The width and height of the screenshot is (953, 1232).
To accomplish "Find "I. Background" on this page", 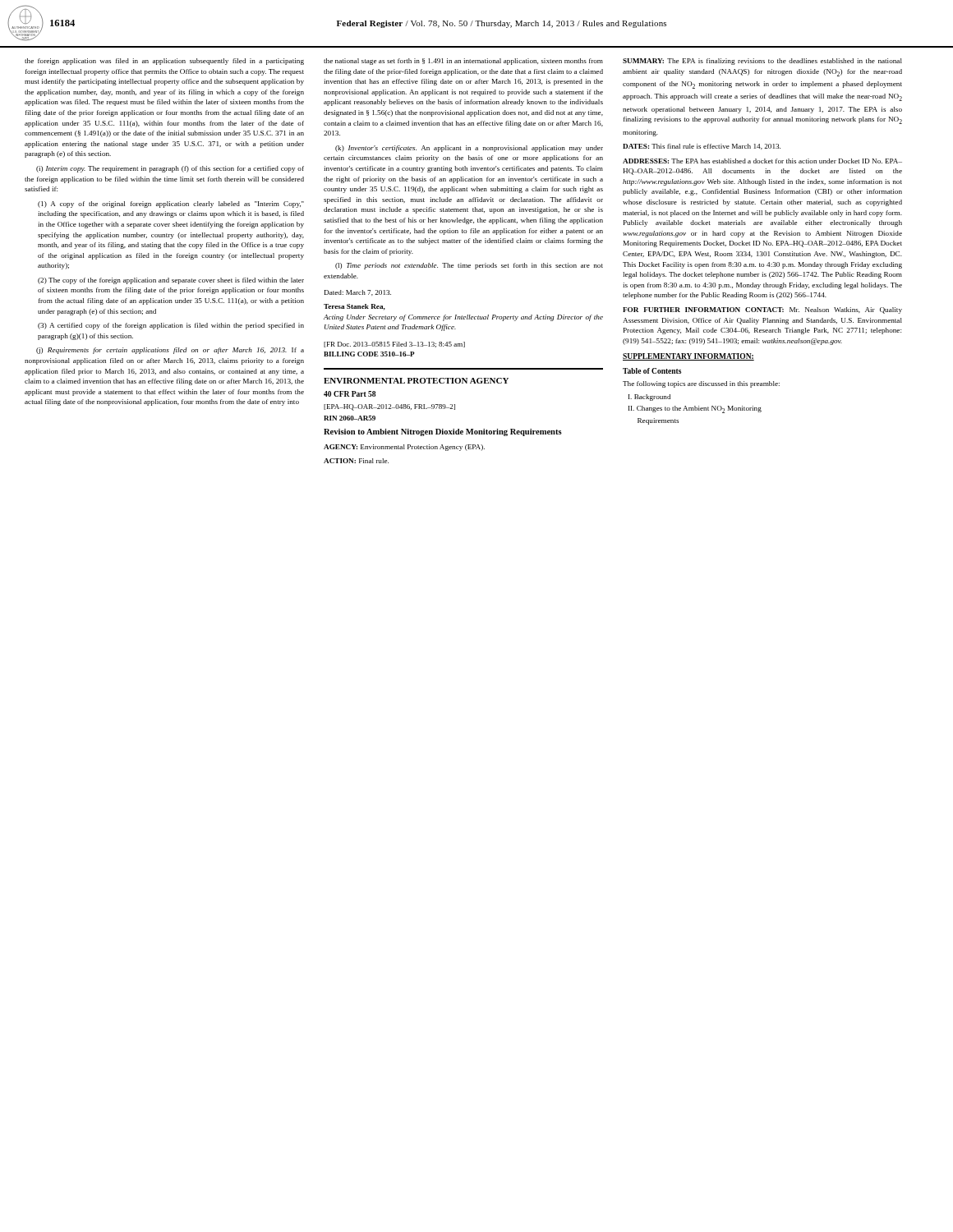I will (649, 397).
